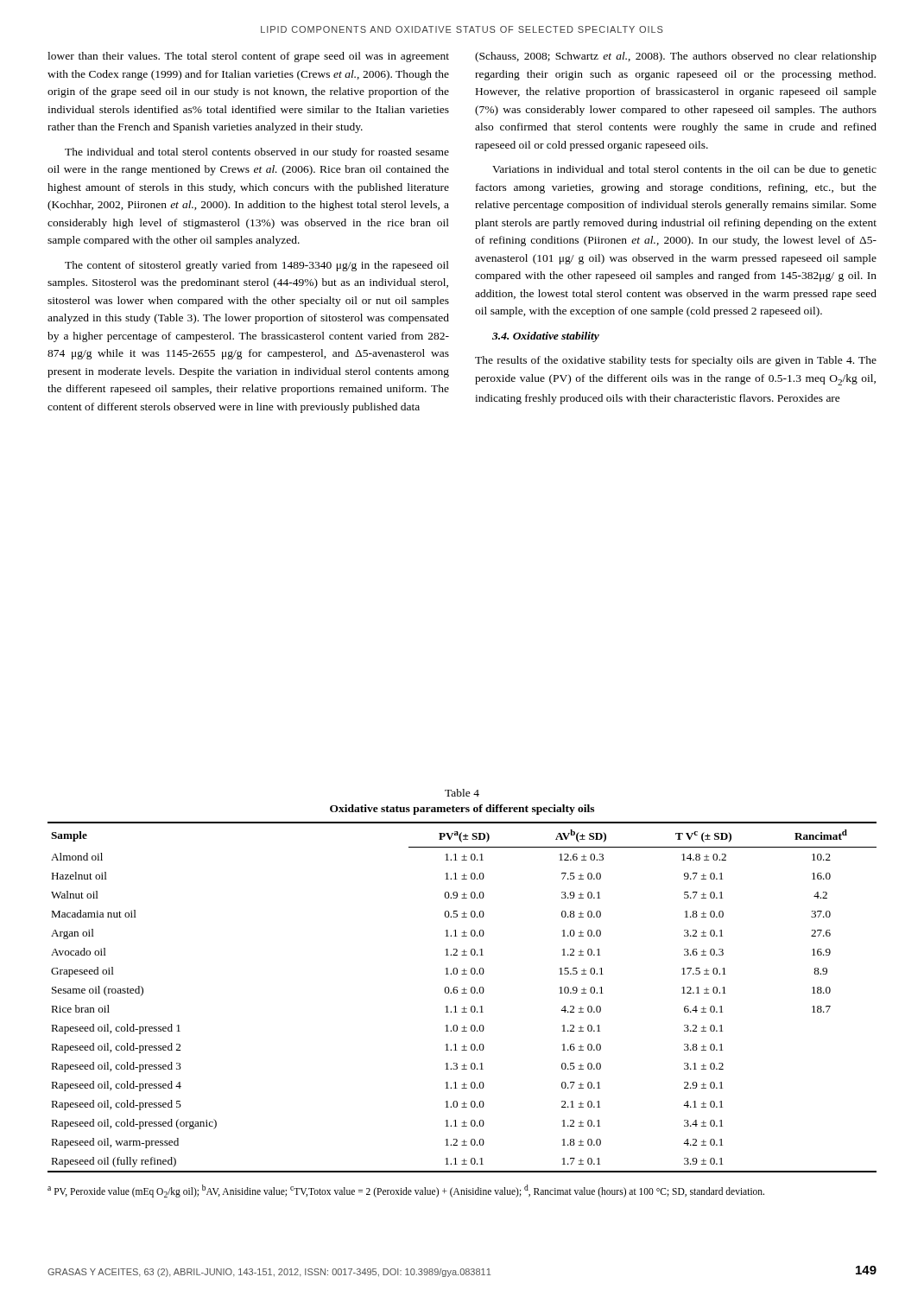Find the table
Screen dimensions: 1296x924
[462, 997]
